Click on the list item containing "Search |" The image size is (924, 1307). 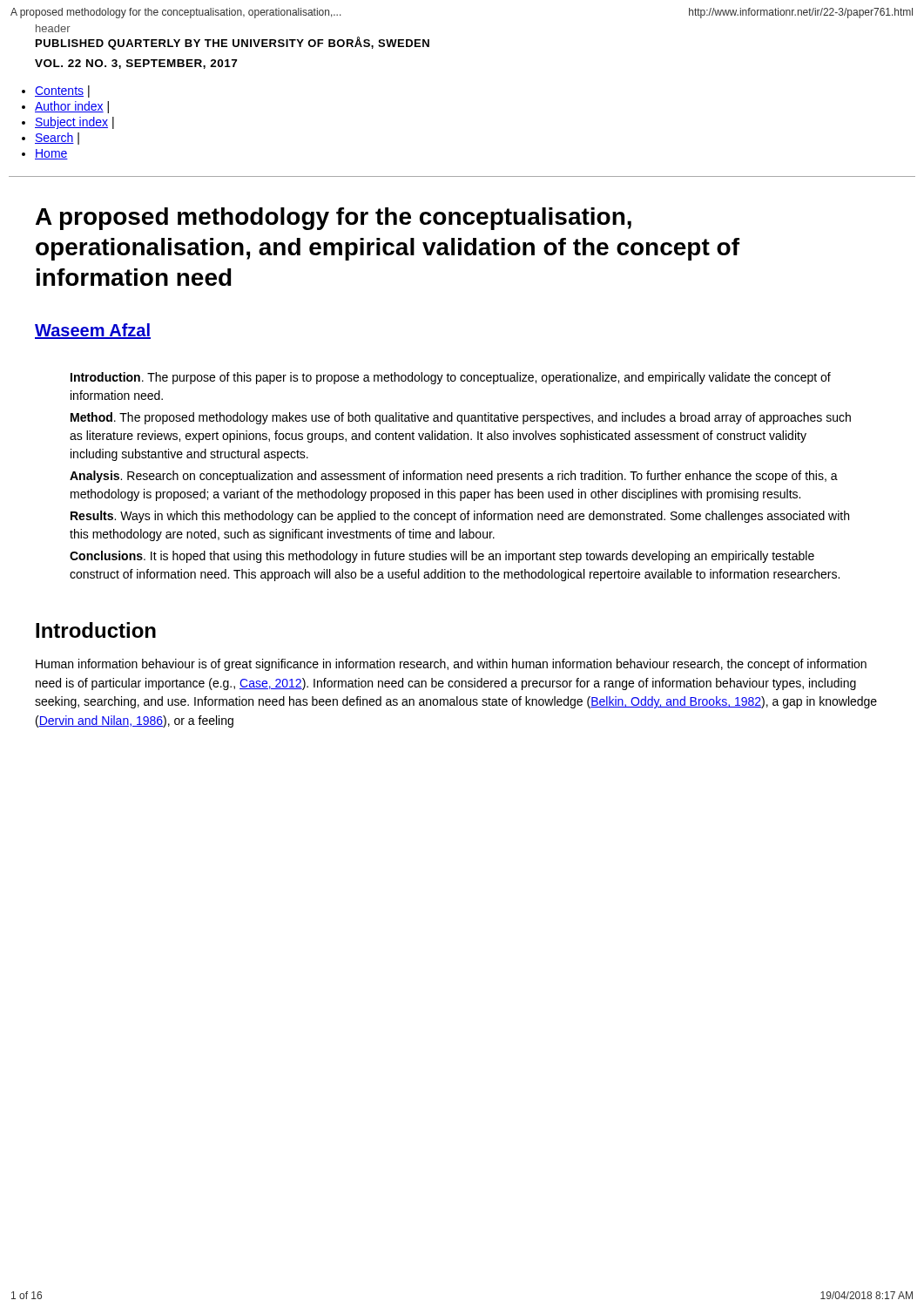coord(57,138)
